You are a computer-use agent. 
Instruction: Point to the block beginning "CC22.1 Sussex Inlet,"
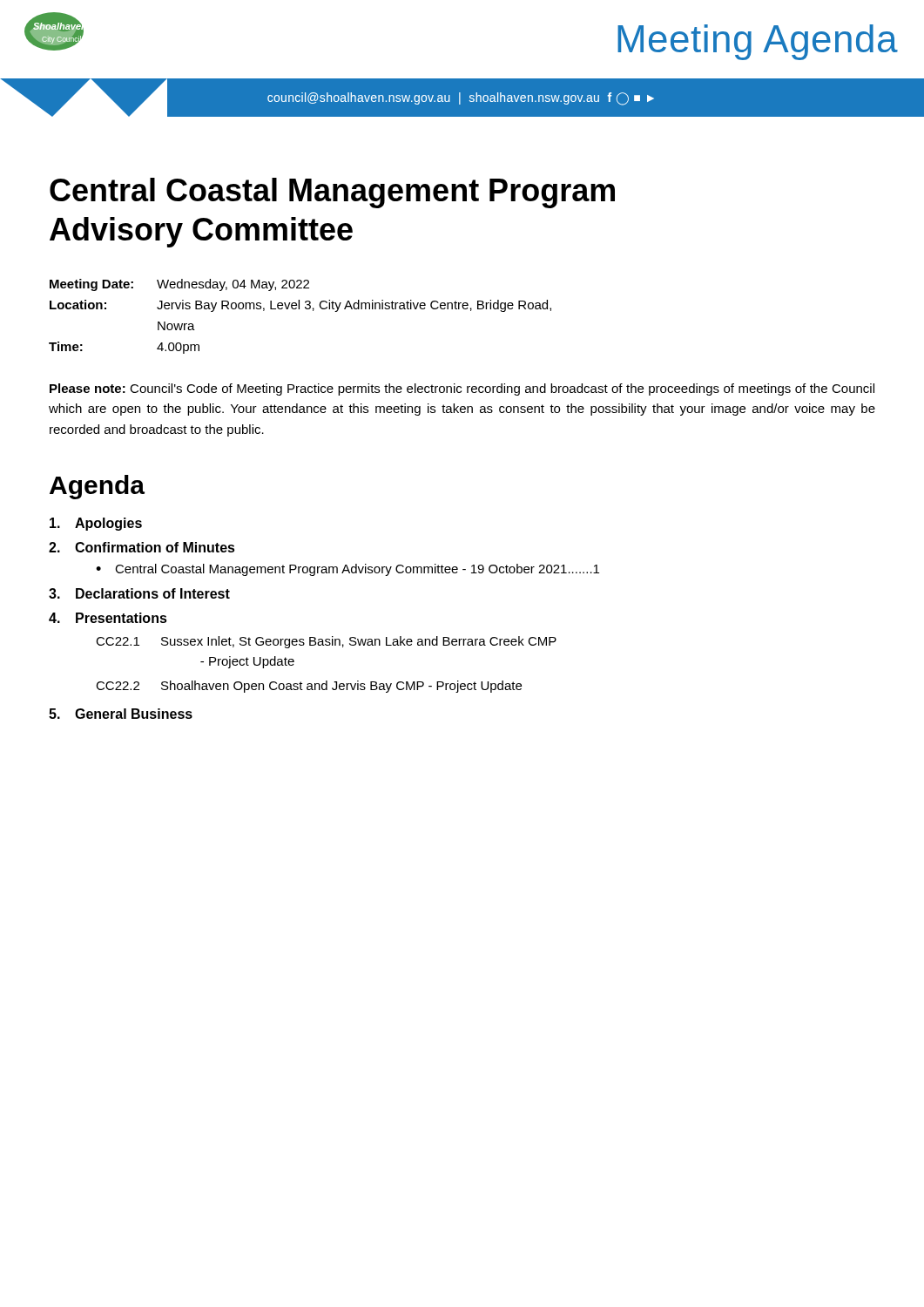(486, 651)
